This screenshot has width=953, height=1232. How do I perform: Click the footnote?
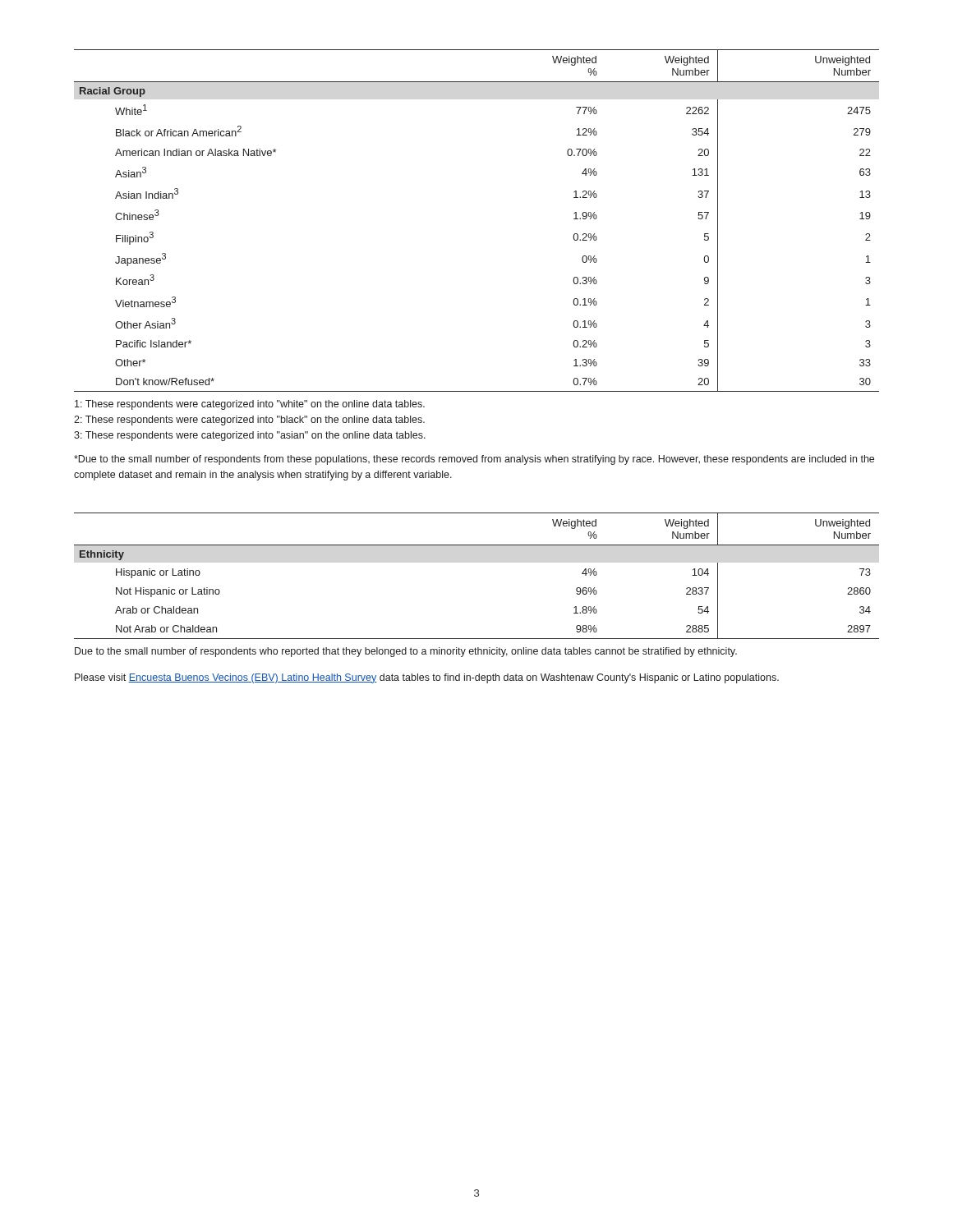coord(476,420)
